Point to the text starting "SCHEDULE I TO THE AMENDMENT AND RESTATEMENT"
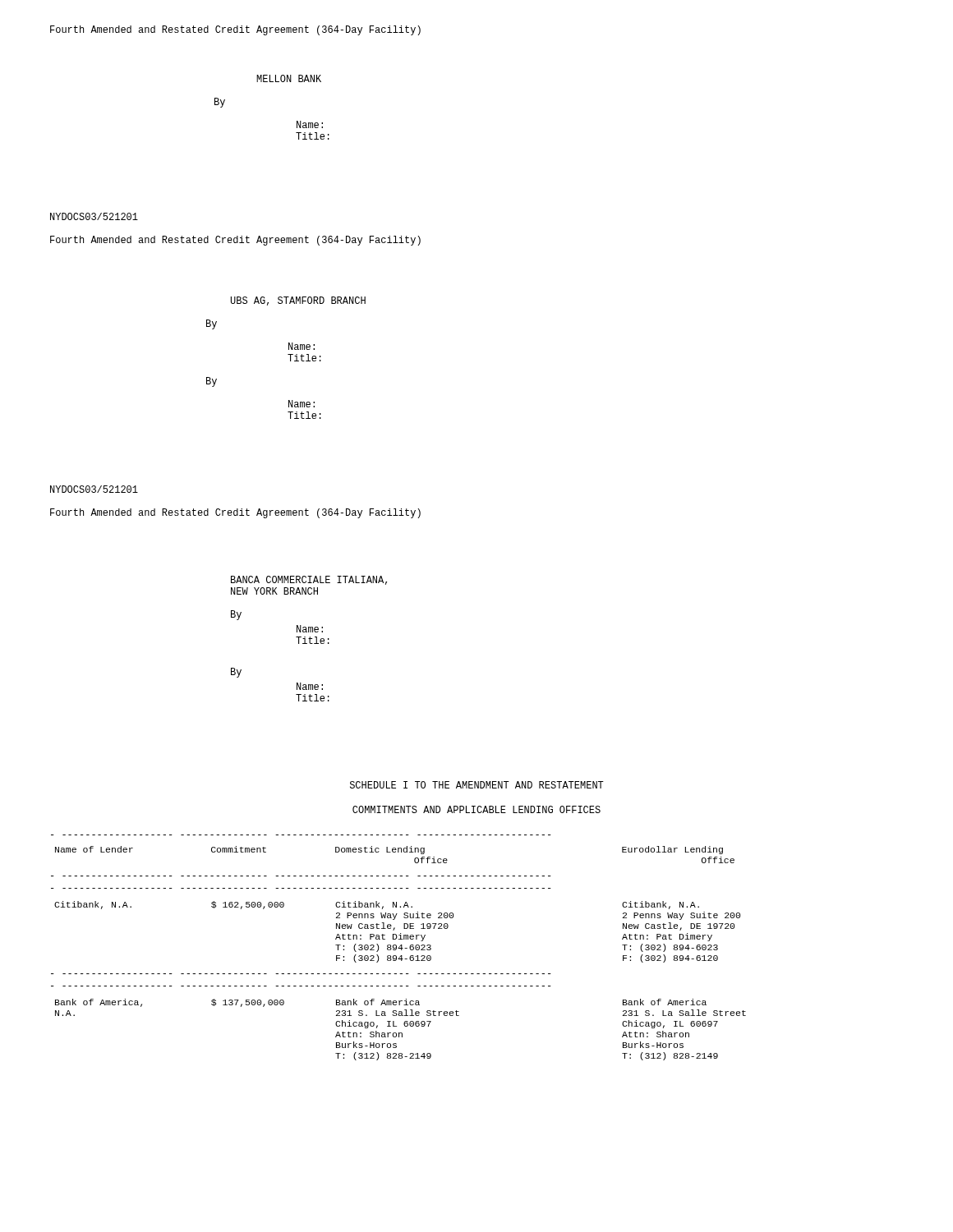The image size is (953, 1232). coord(476,786)
